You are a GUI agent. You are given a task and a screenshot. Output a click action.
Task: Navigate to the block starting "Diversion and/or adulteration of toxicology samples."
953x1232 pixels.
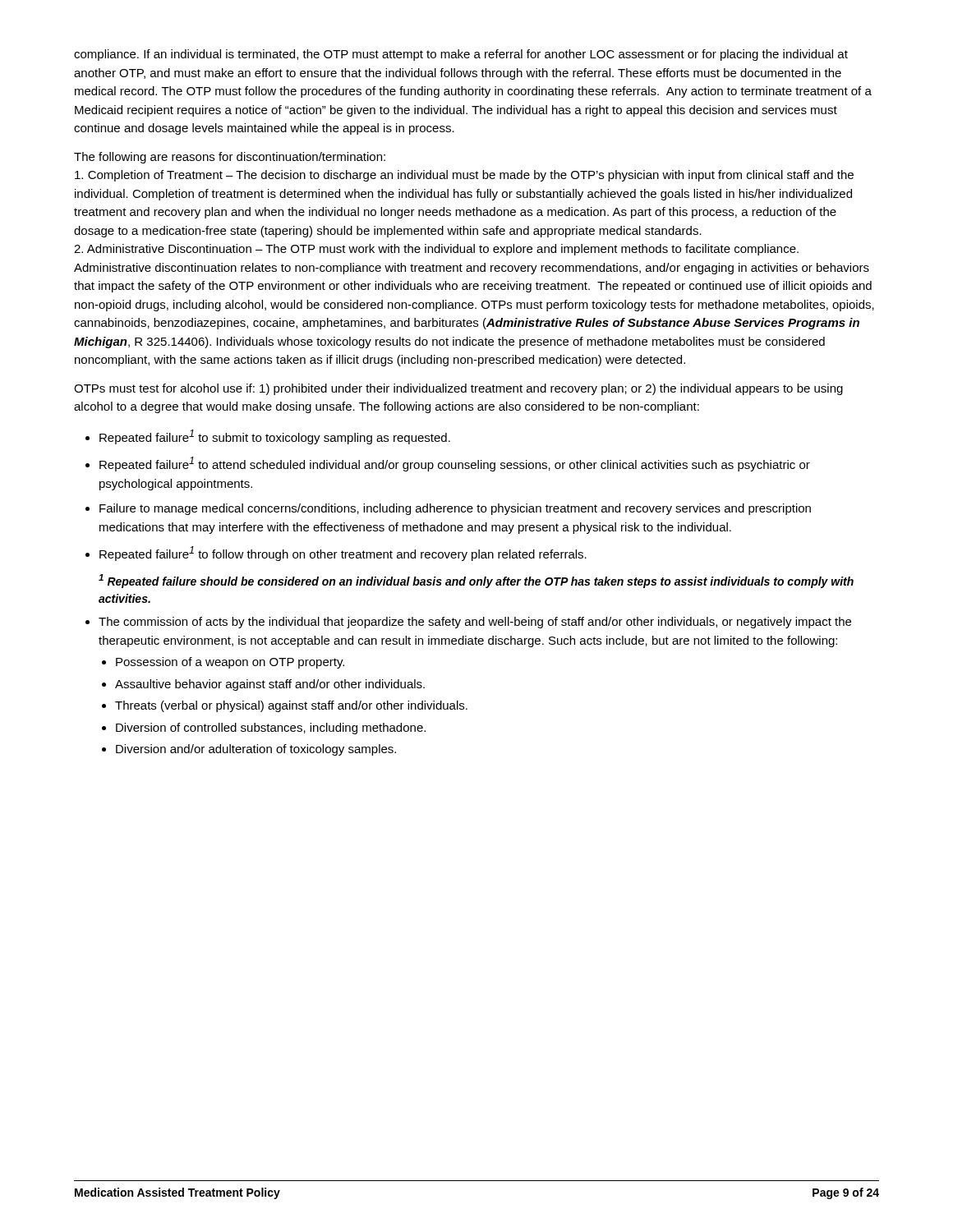point(256,749)
